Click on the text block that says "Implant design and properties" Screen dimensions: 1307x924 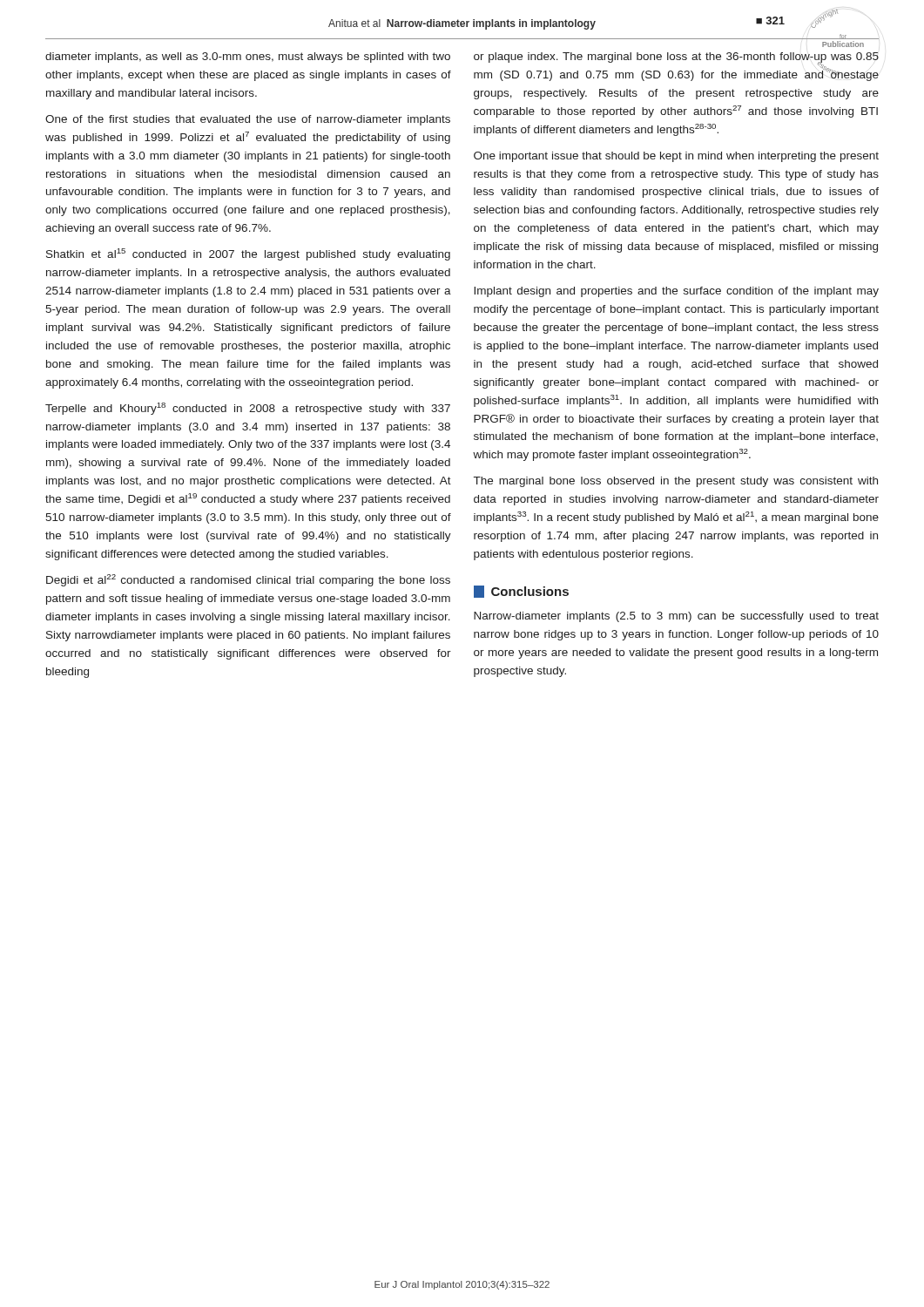point(676,373)
